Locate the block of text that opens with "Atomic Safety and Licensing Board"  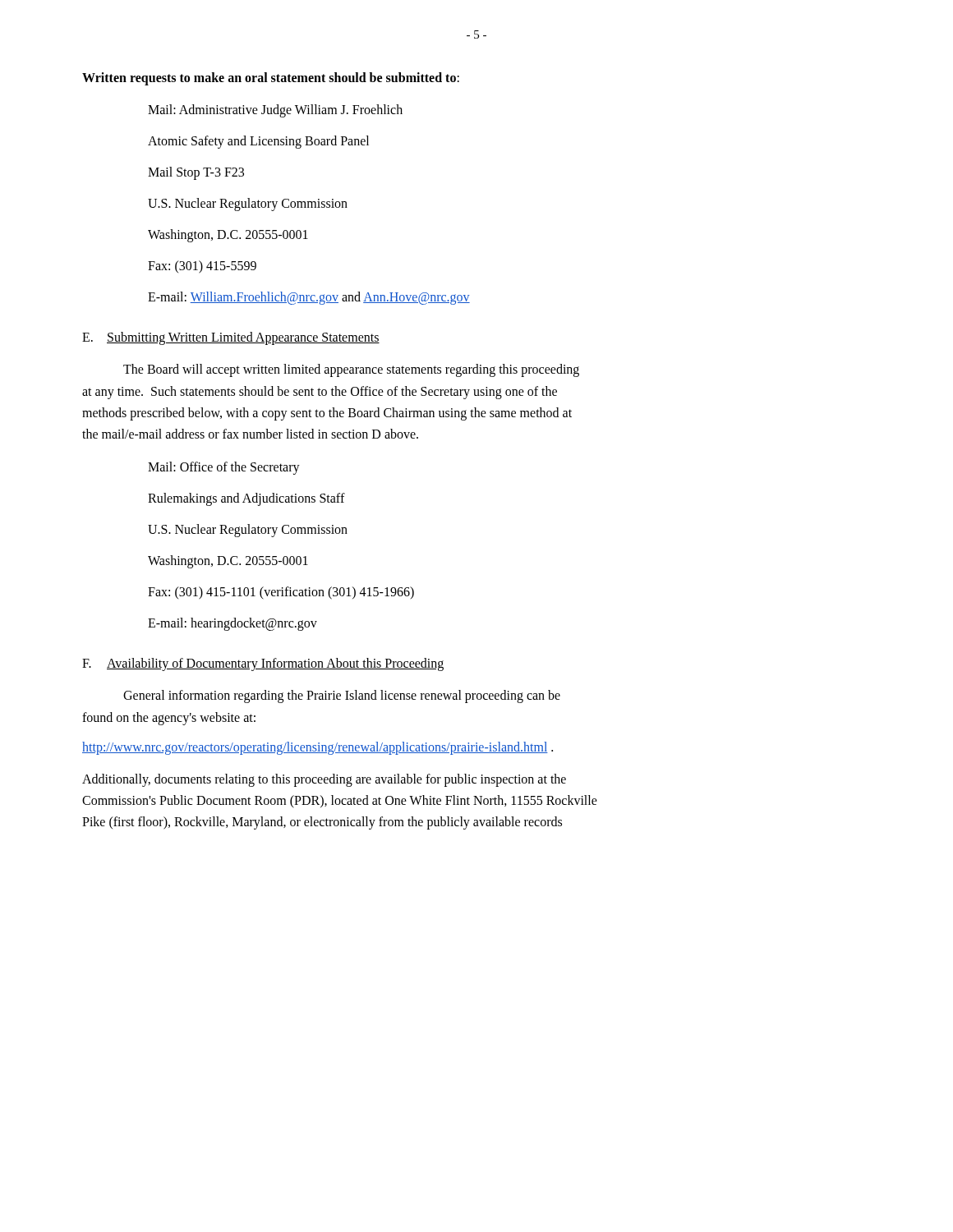tap(259, 141)
